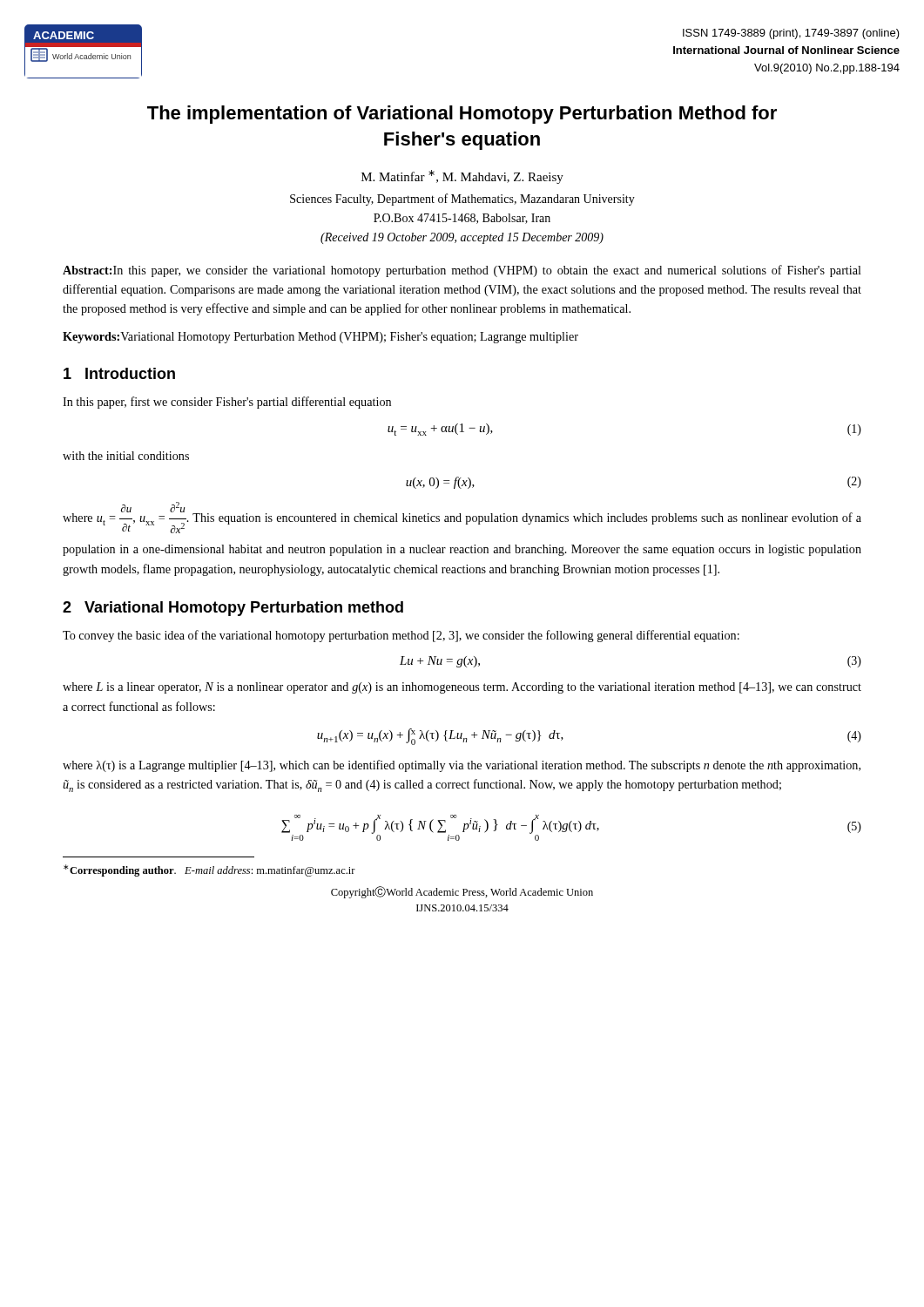Find the text block containing "M. Matinfar ∗, M."

click(462, 176)
